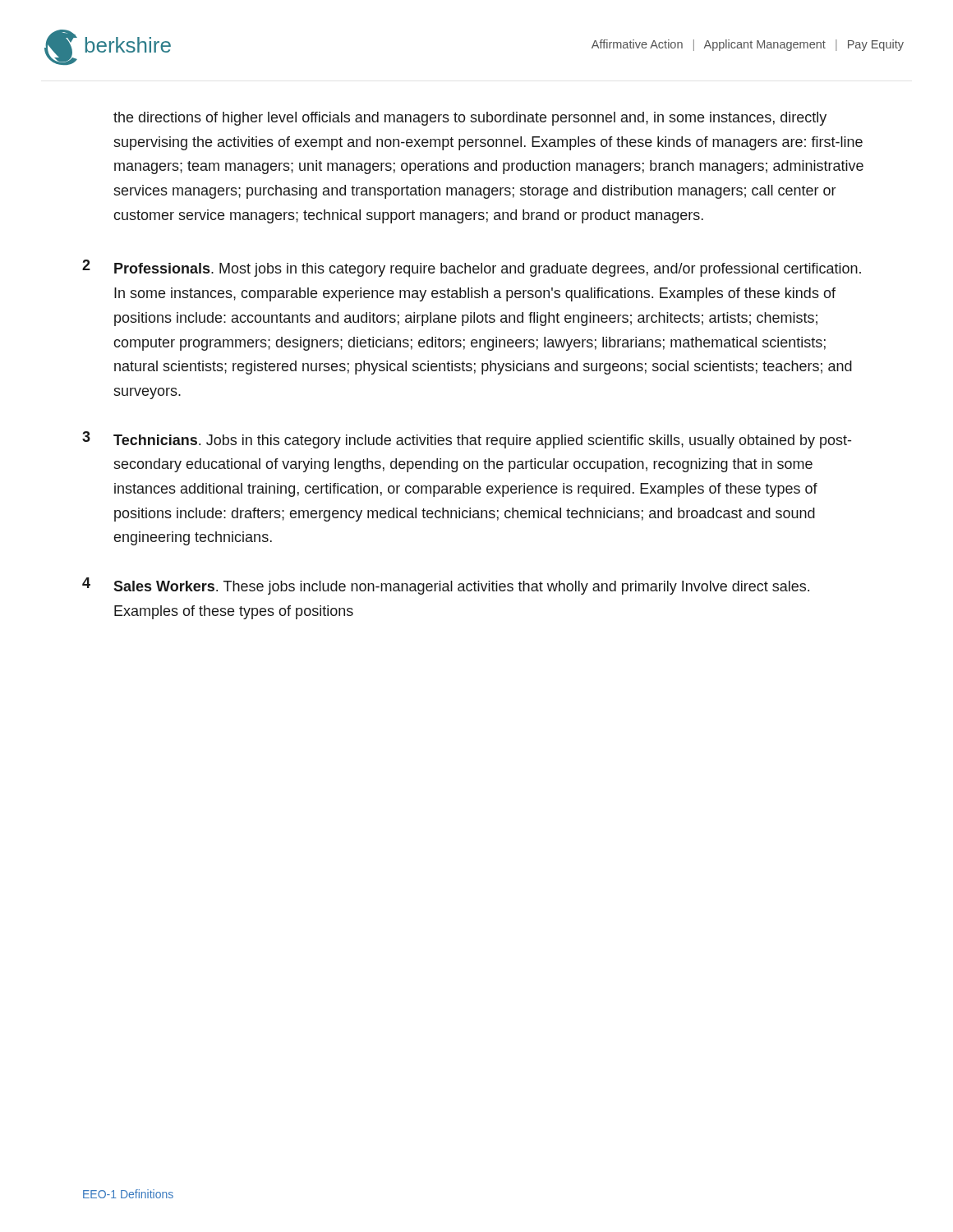This screenshot has height=1232, width=953.
Task: Click on the list item that reads "2 Professionals. Most"
Action: tap(476, 331)
